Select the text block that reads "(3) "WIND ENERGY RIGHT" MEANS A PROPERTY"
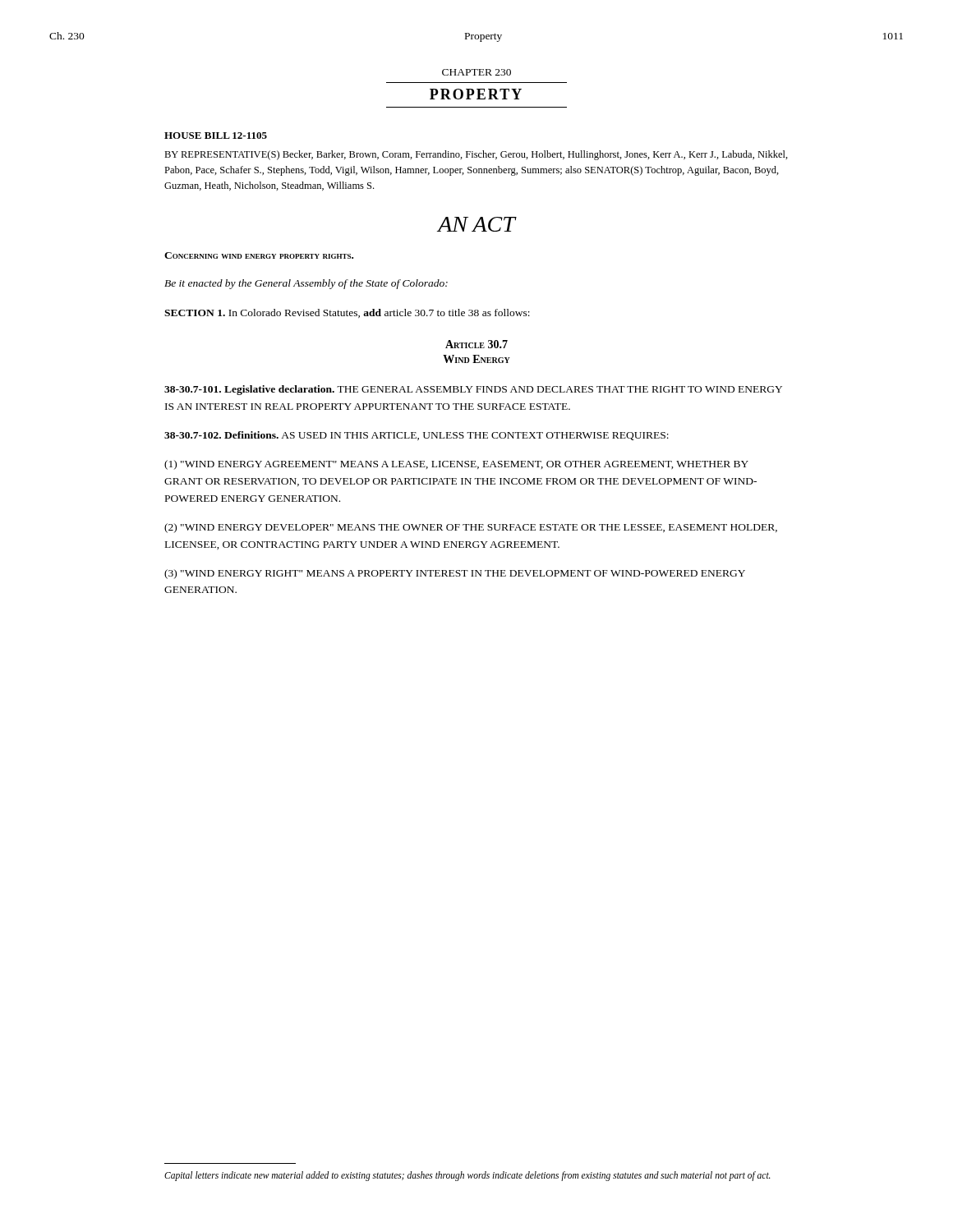 455,581
